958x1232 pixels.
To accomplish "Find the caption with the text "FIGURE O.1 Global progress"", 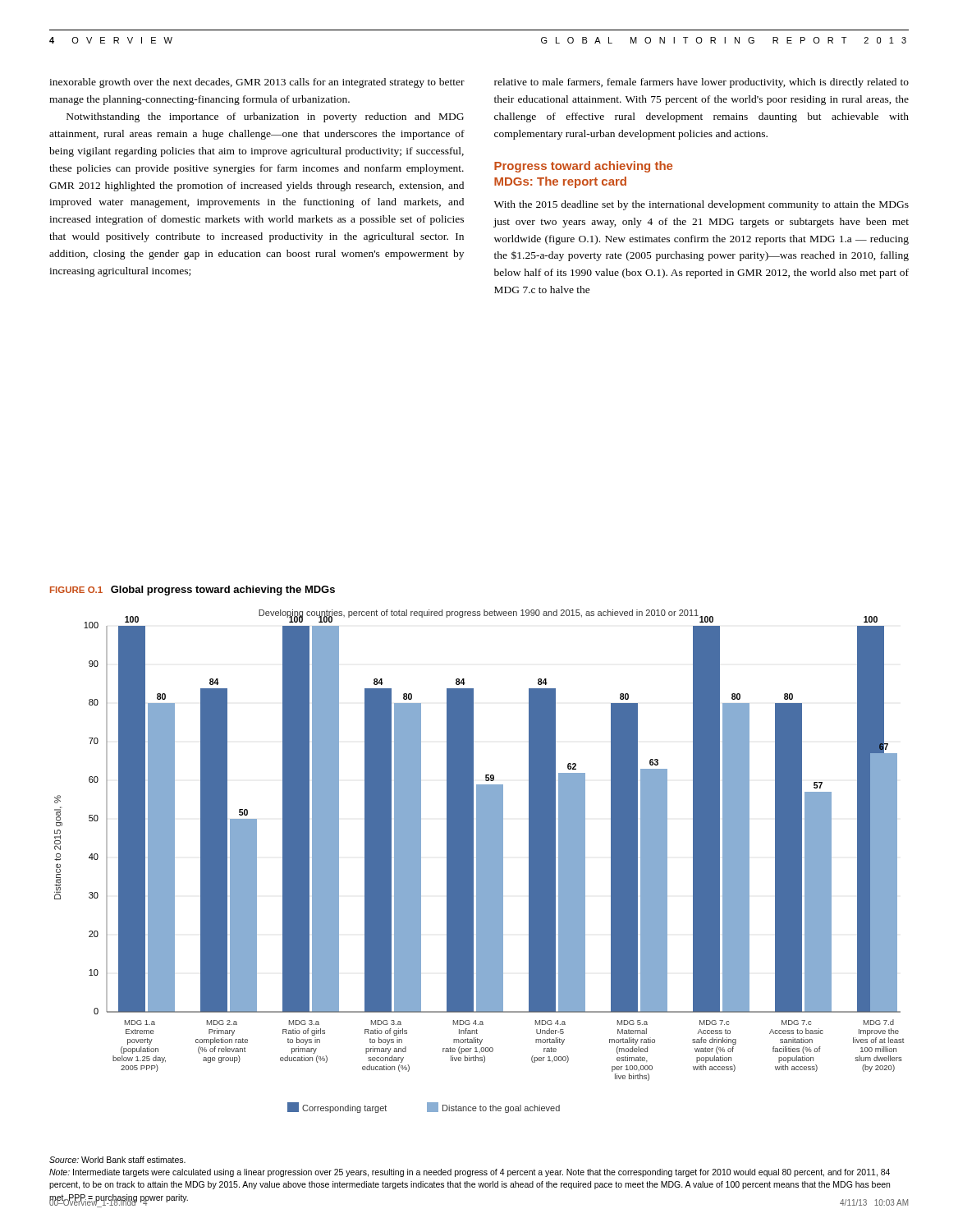I will [x=192, y=589].
